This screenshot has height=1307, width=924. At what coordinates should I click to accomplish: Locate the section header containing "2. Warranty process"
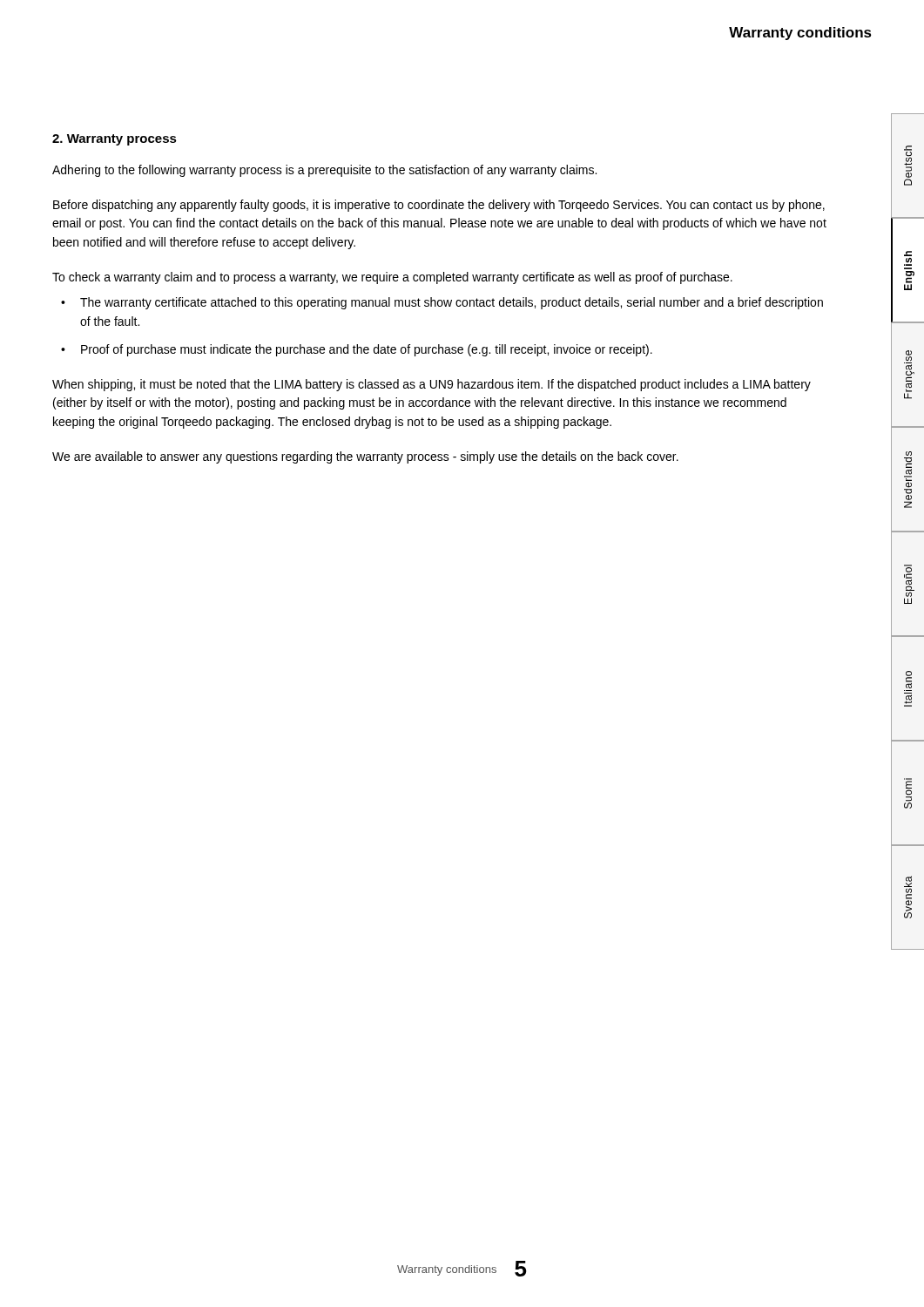[114, 138]
